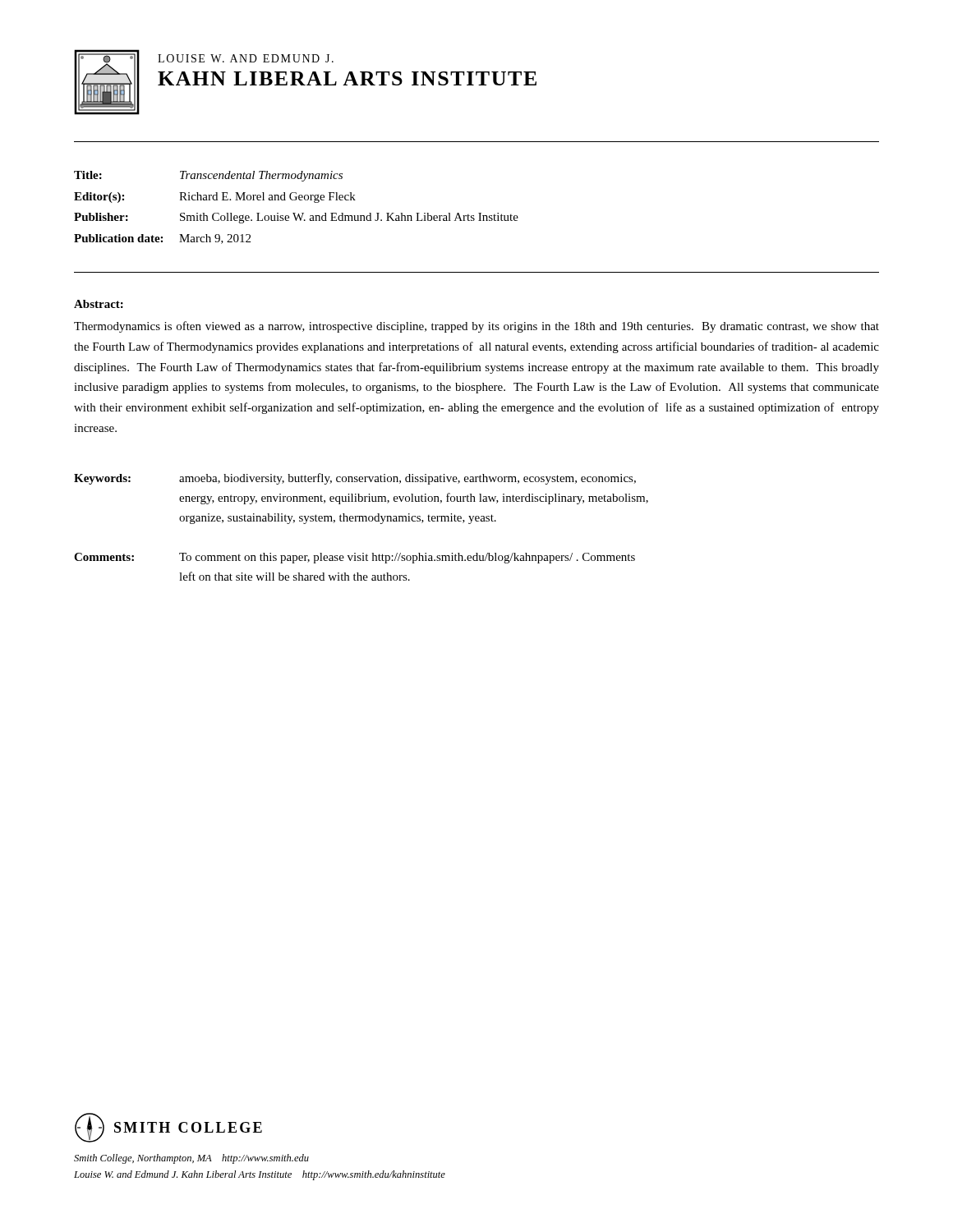The height and width of the screenshot is (1232, 953).
Task: Click a logo
Action: tap(476, 1128)
